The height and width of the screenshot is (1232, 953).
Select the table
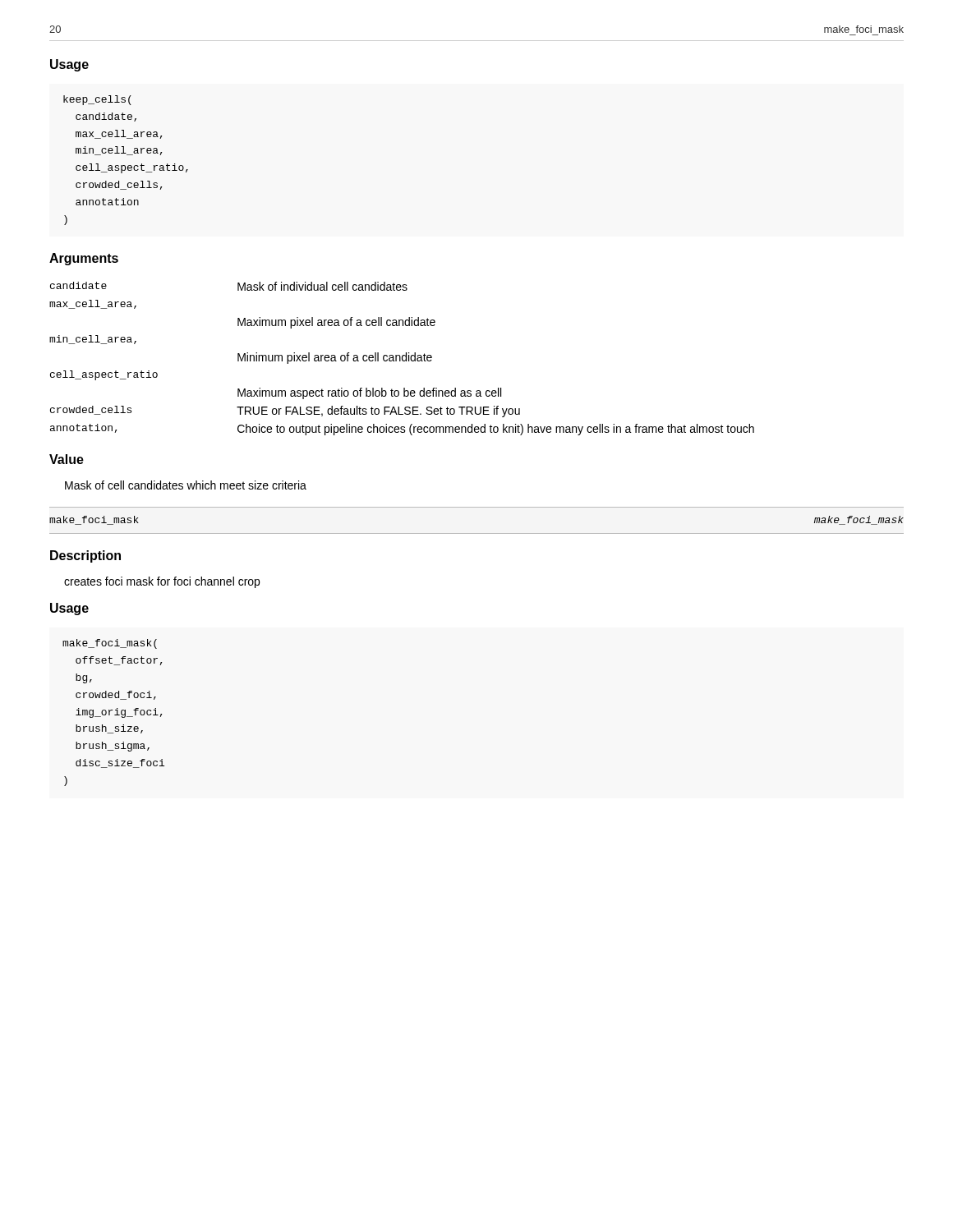coord(476,358)
